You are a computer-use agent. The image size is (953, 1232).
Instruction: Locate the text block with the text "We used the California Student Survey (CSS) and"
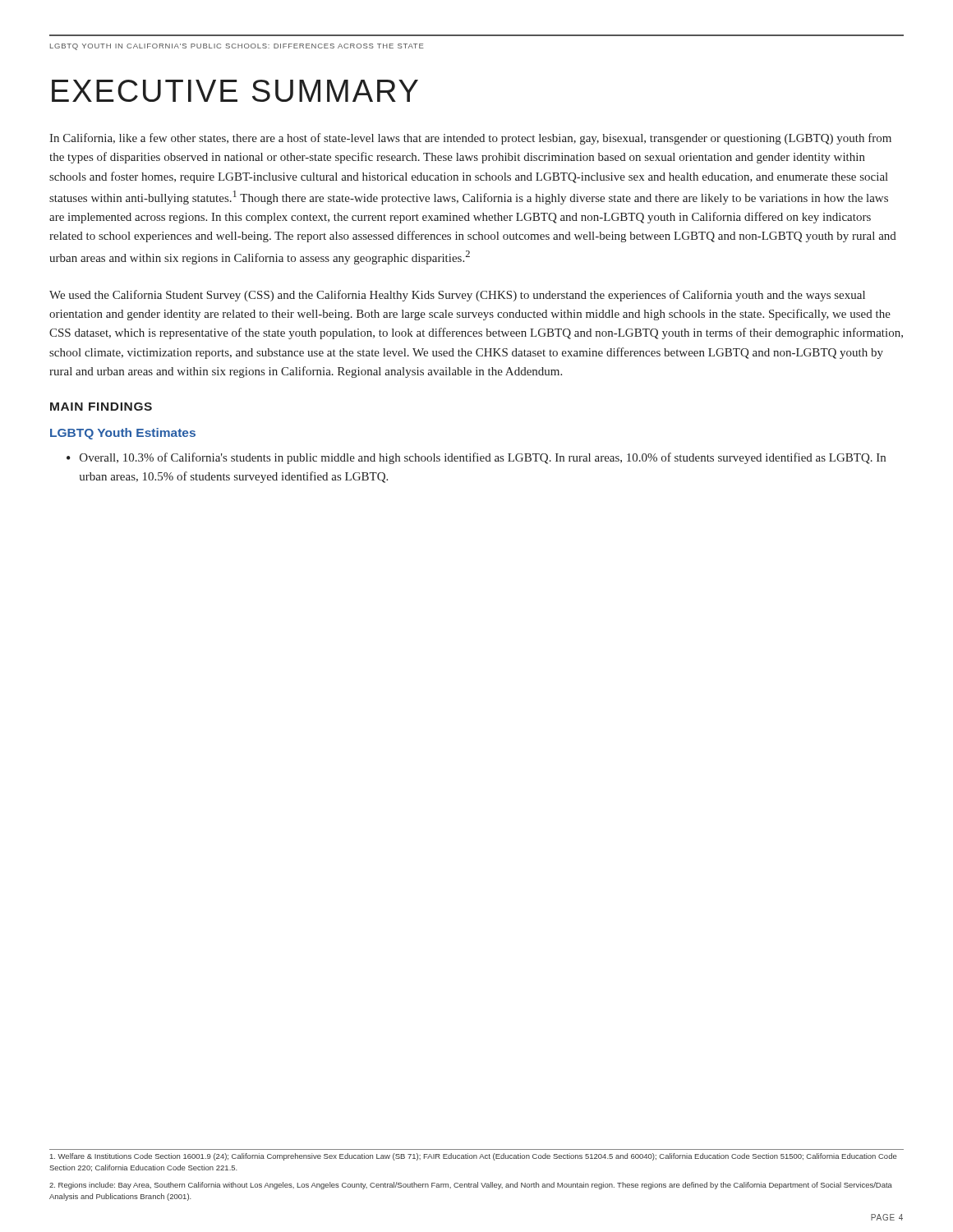pyautogui.click(x=476, y=333)
